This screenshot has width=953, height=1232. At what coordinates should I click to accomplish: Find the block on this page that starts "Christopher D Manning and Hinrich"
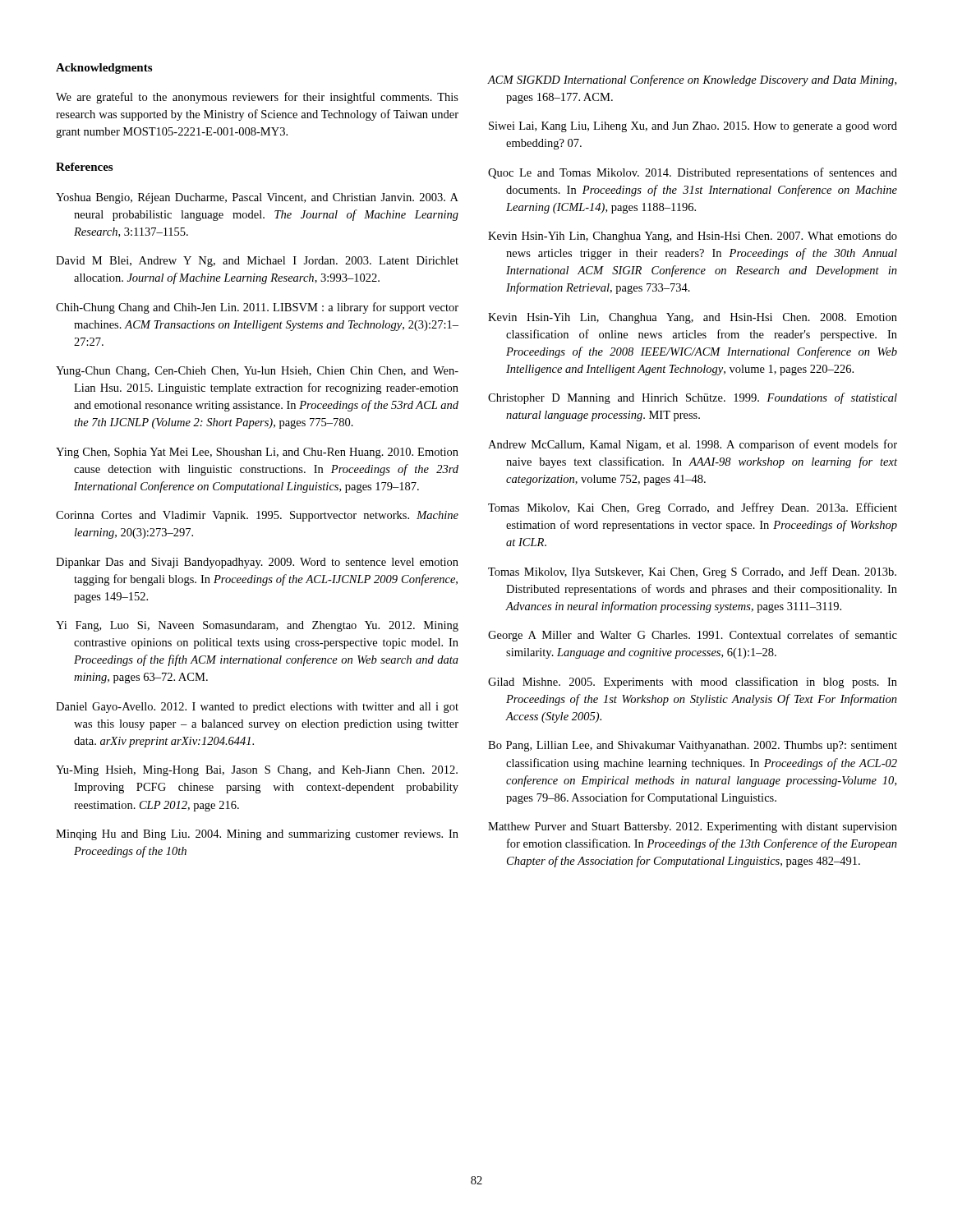click(x=693, y=407)
